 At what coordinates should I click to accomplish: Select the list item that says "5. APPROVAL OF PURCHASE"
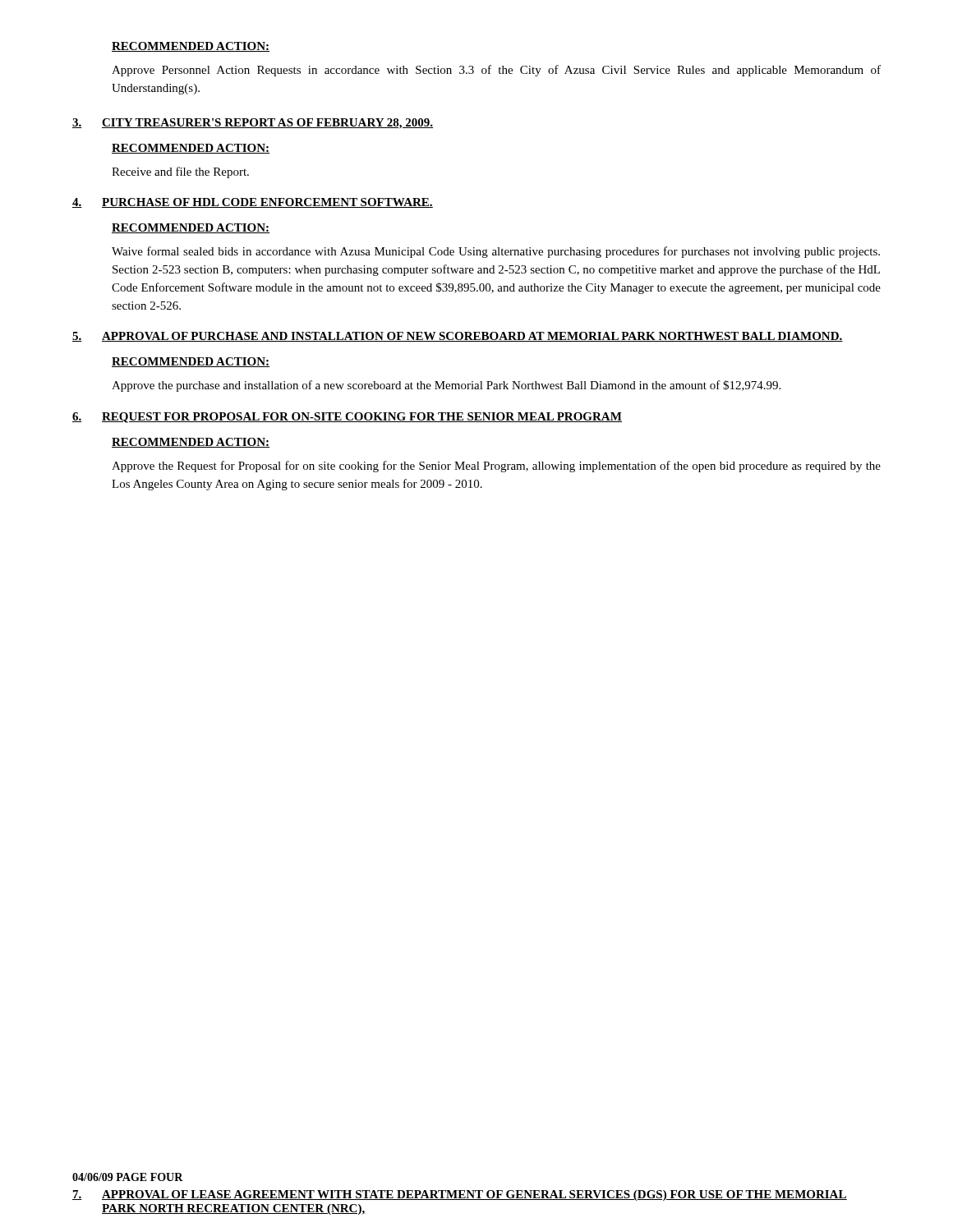[457, 337]
